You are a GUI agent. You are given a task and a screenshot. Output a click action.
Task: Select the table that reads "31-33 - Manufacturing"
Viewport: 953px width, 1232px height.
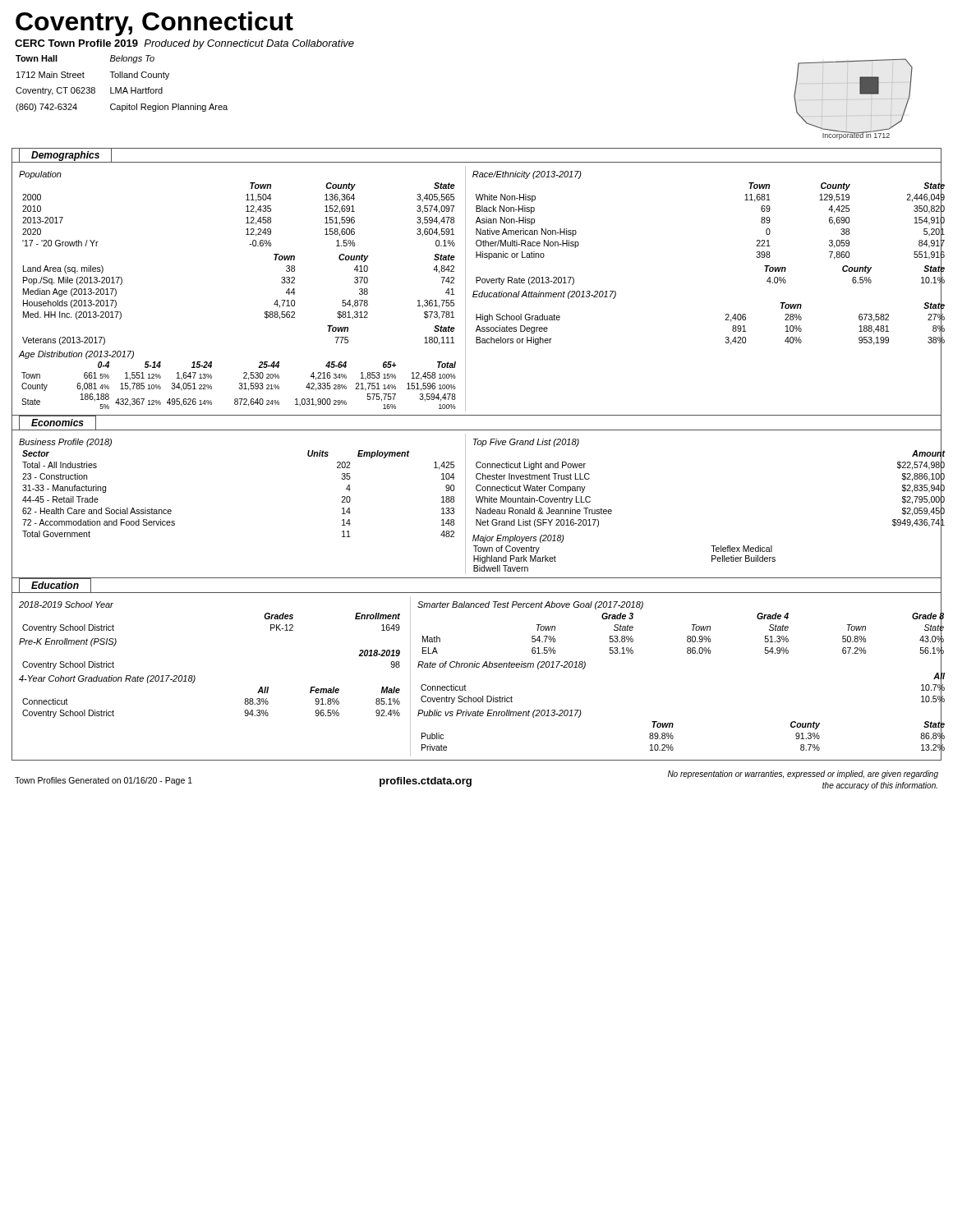[239, 488]
